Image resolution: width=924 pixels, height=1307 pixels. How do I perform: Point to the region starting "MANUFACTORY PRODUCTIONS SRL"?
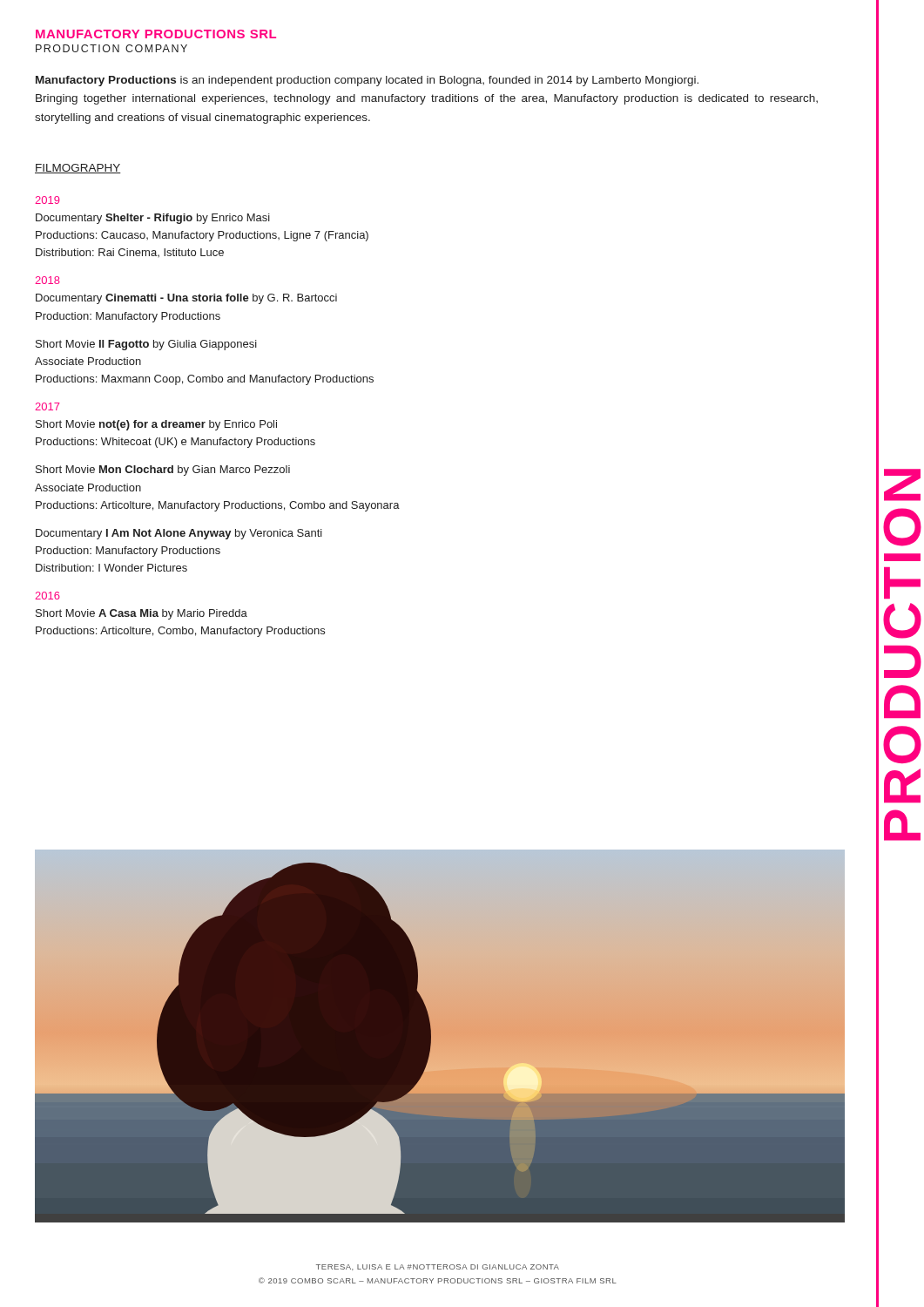[x=156, y=34]
